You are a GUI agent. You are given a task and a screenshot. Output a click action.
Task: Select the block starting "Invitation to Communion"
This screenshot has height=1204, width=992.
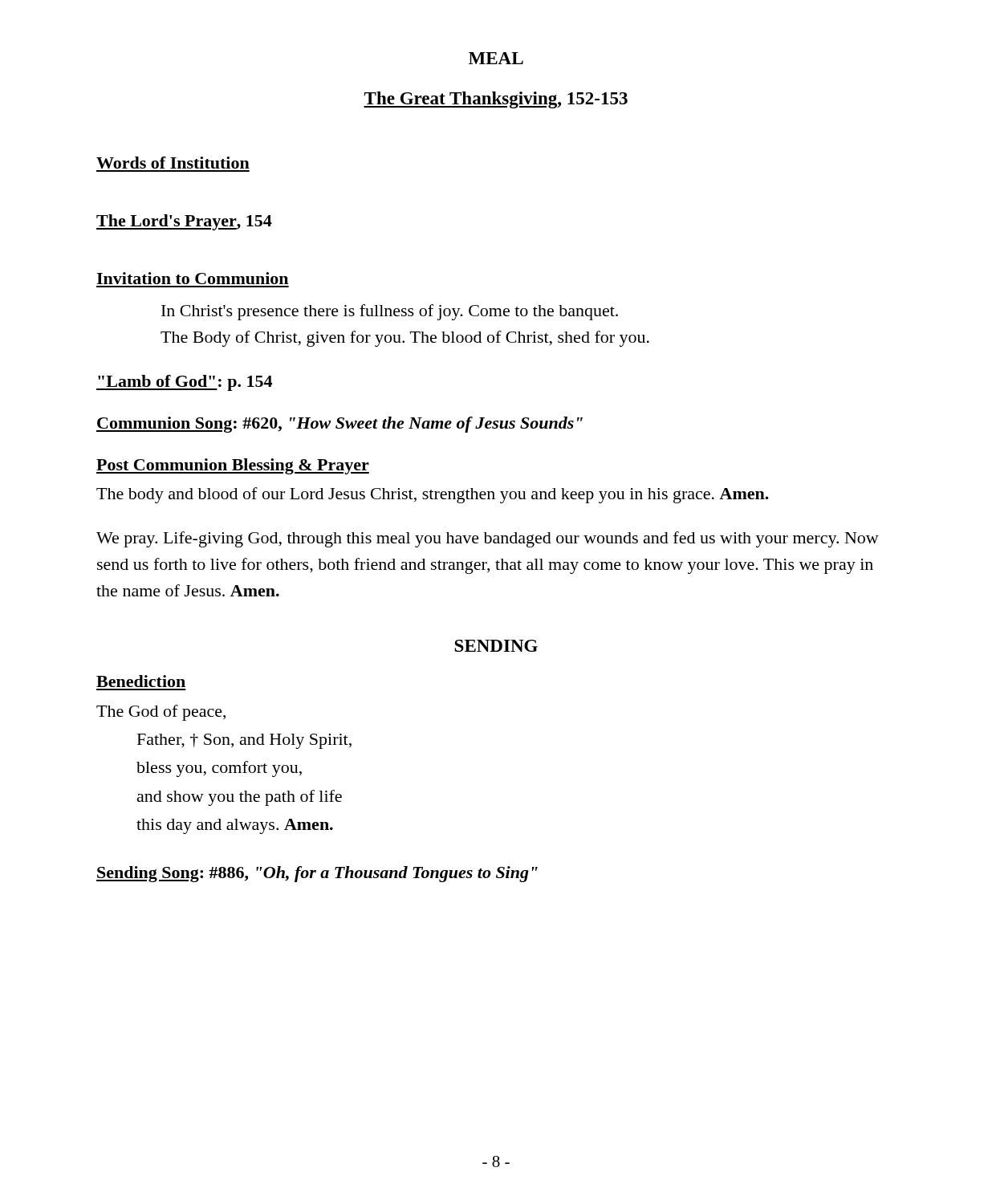point(192,279)
